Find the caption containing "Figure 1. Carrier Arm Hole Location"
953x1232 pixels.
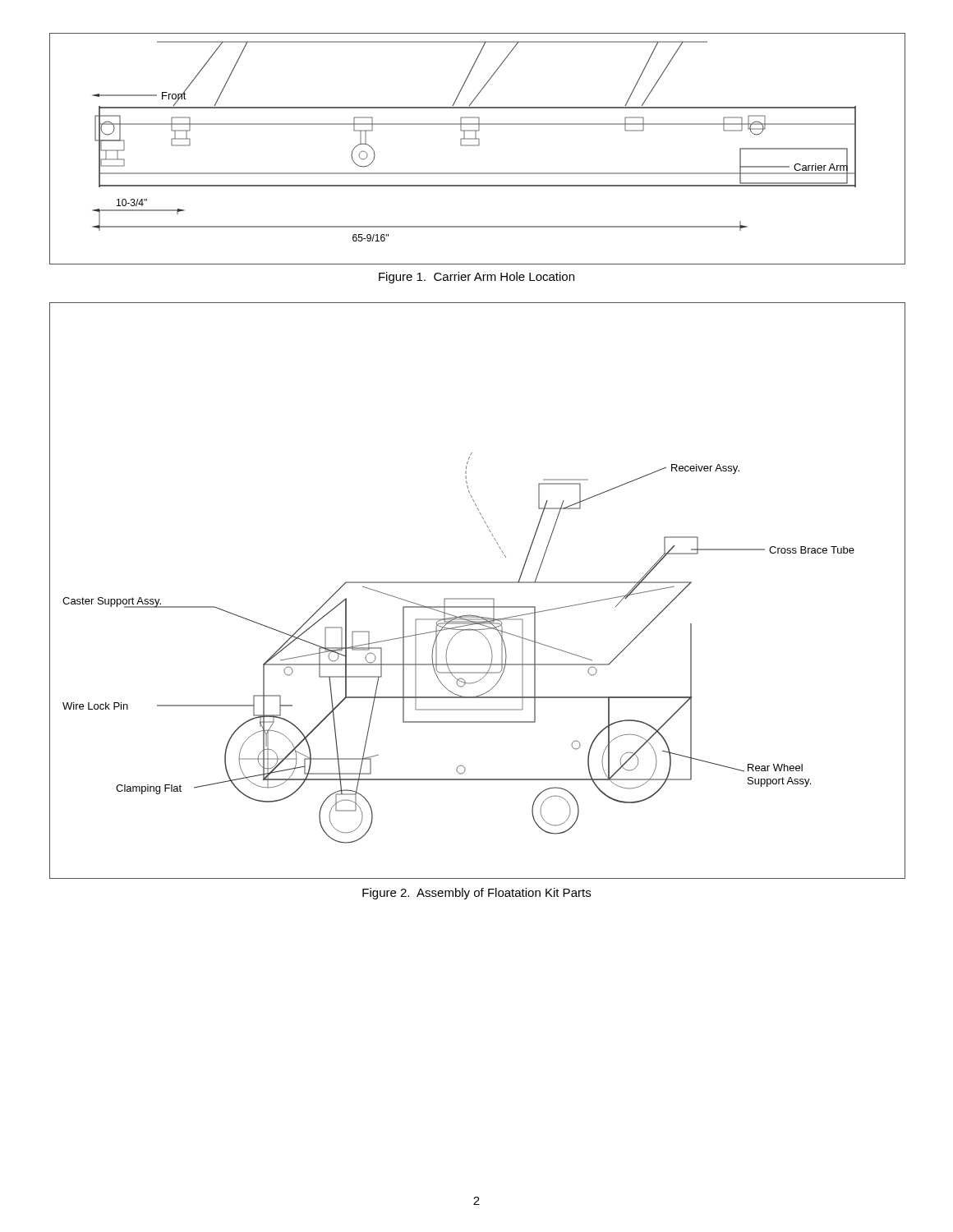(x=476, y=276)
